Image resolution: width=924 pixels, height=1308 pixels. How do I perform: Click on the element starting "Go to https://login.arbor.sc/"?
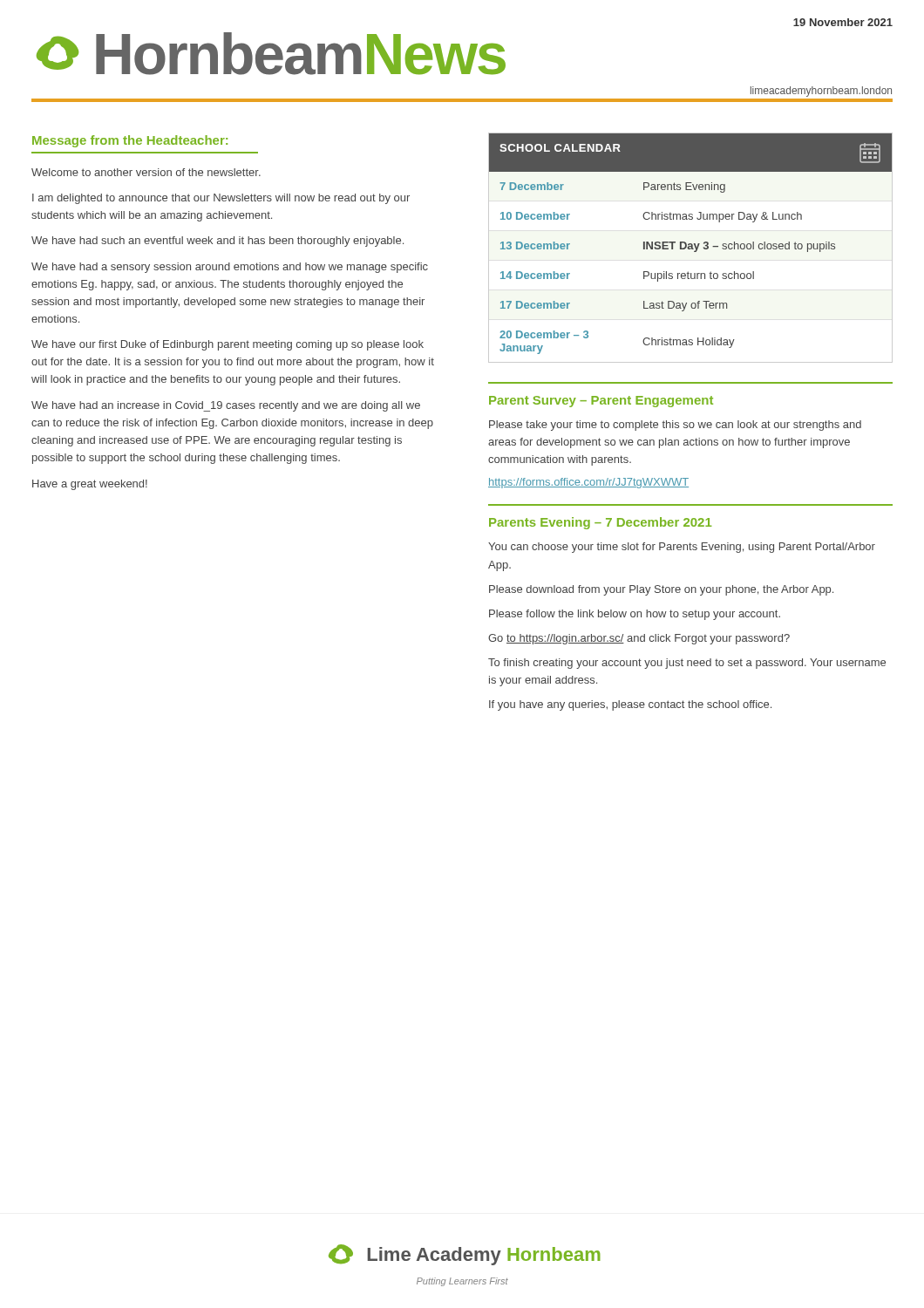639,638
